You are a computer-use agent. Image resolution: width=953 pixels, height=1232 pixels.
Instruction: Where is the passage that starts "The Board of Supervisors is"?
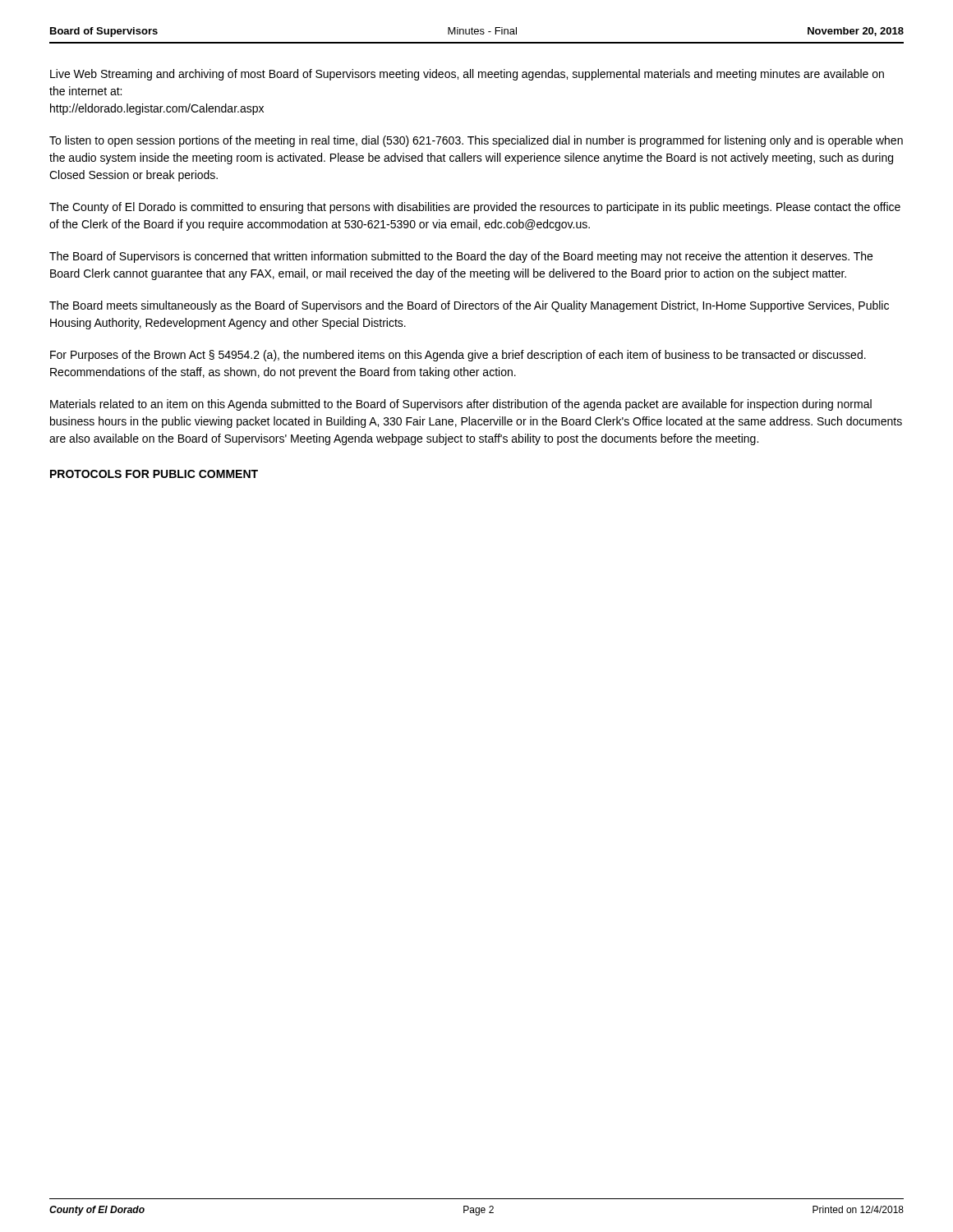coord(461,265)
